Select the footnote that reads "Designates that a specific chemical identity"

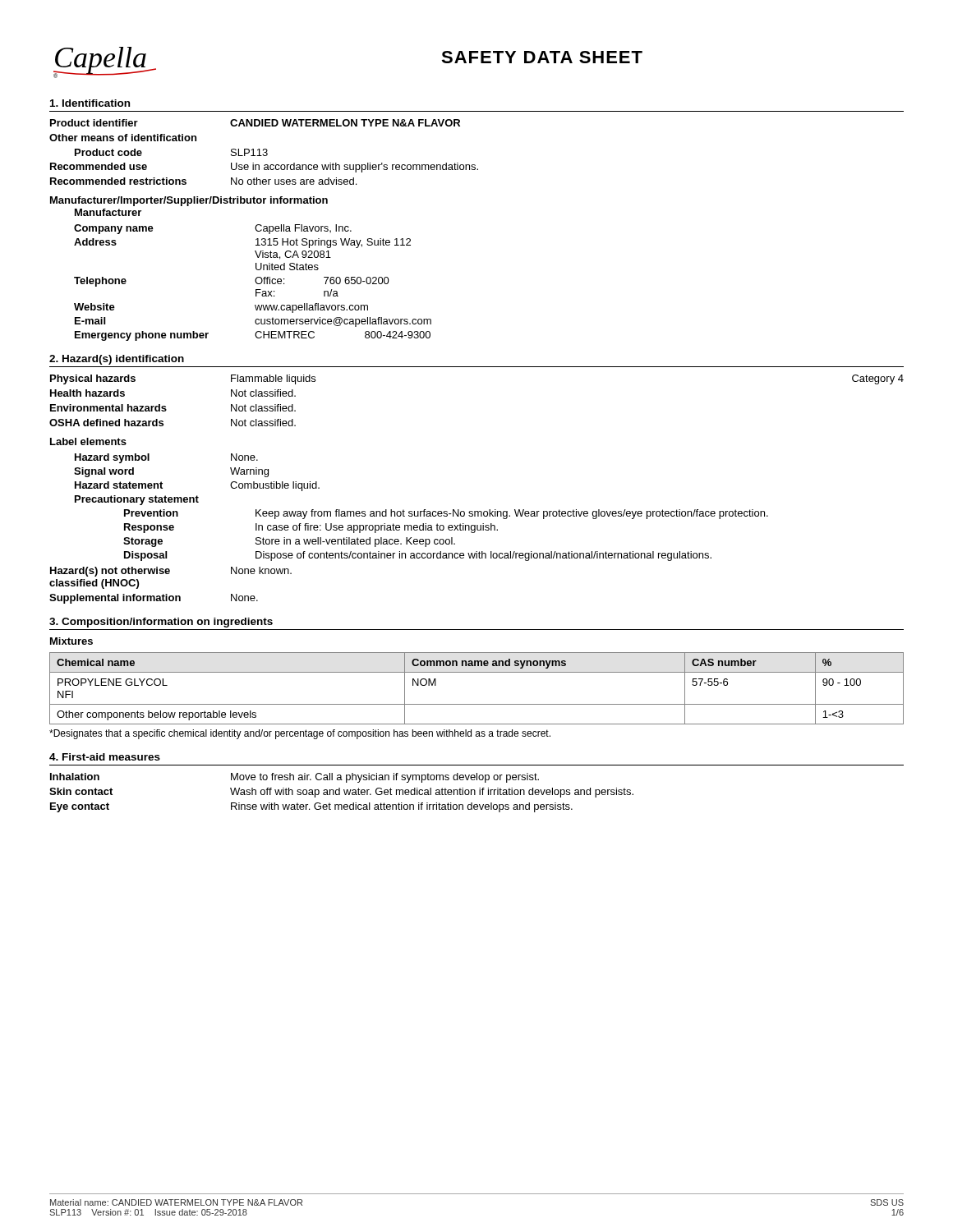[300, 733]
